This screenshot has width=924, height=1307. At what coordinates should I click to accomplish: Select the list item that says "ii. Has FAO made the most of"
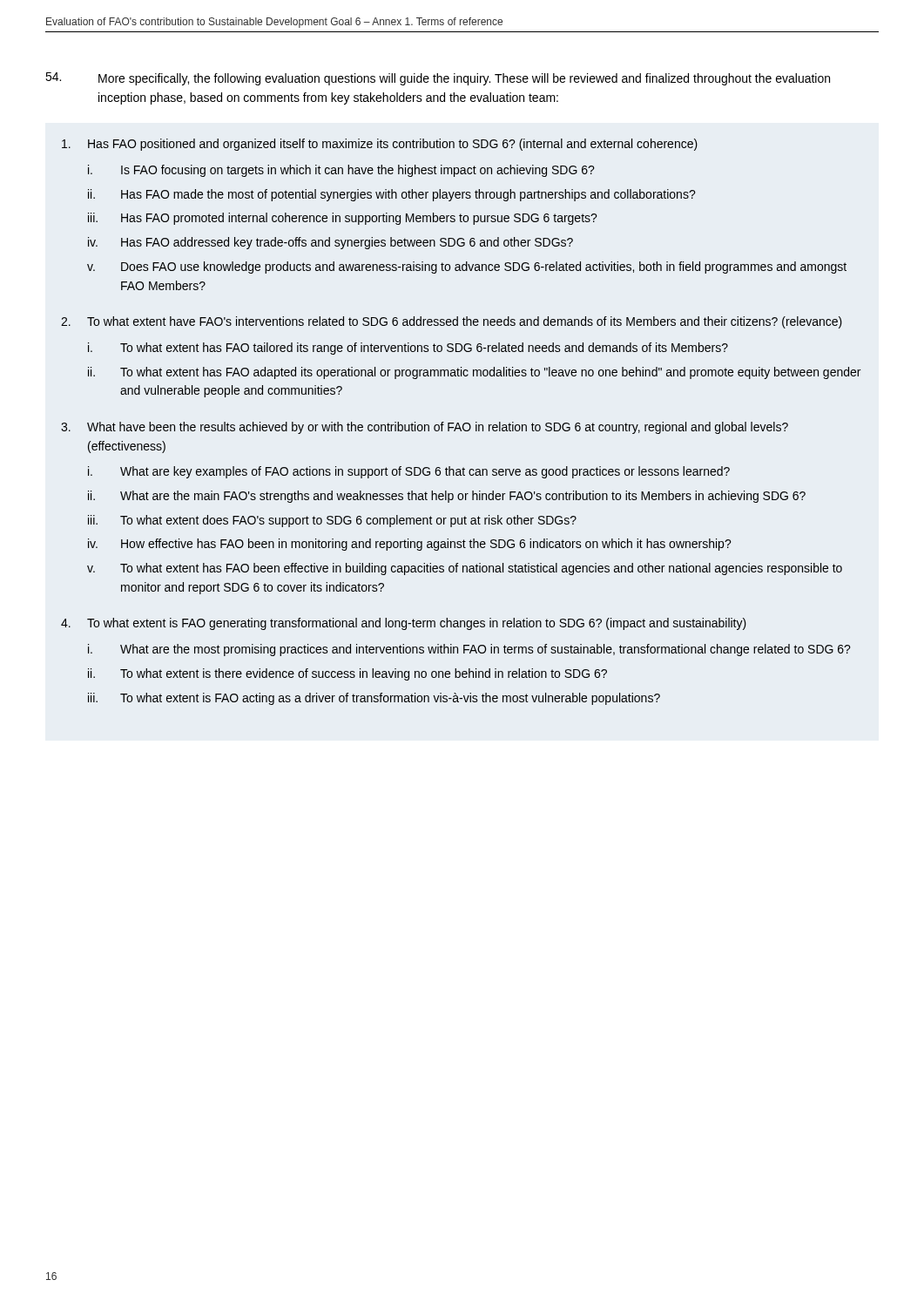[x=475, y=195]
